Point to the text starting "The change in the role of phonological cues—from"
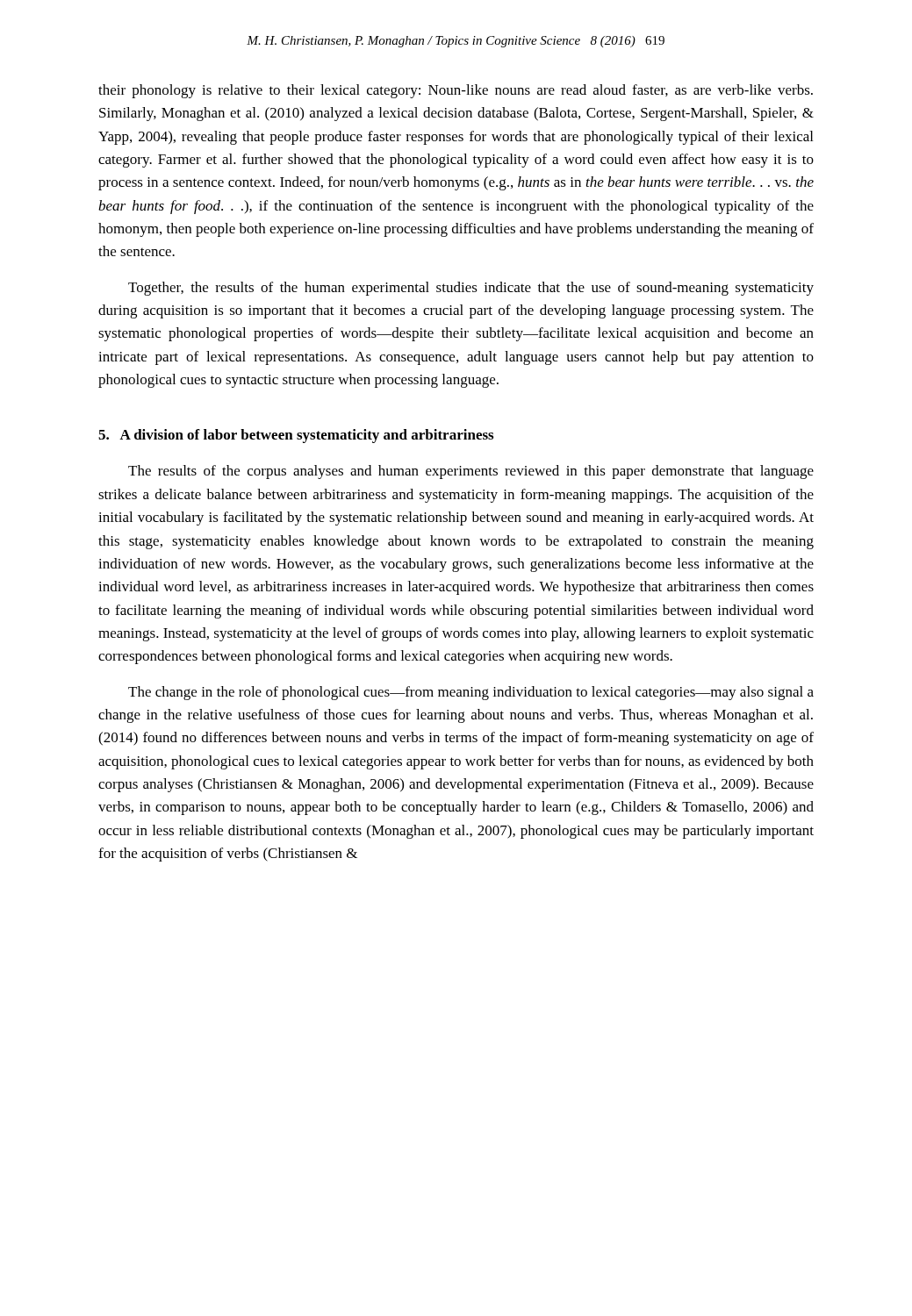 tap(456, 772)
